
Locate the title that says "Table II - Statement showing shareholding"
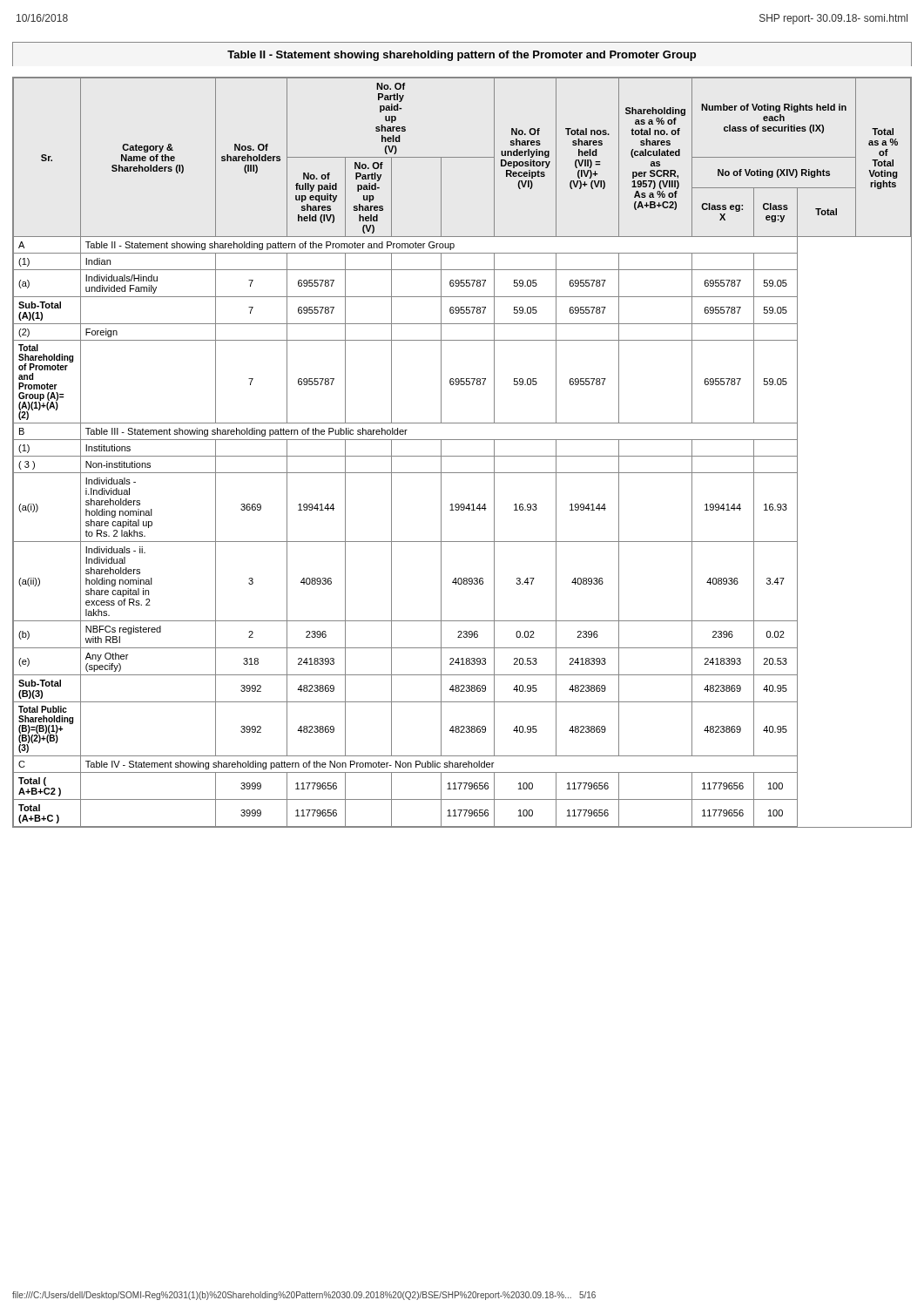[x=462, y=55]
